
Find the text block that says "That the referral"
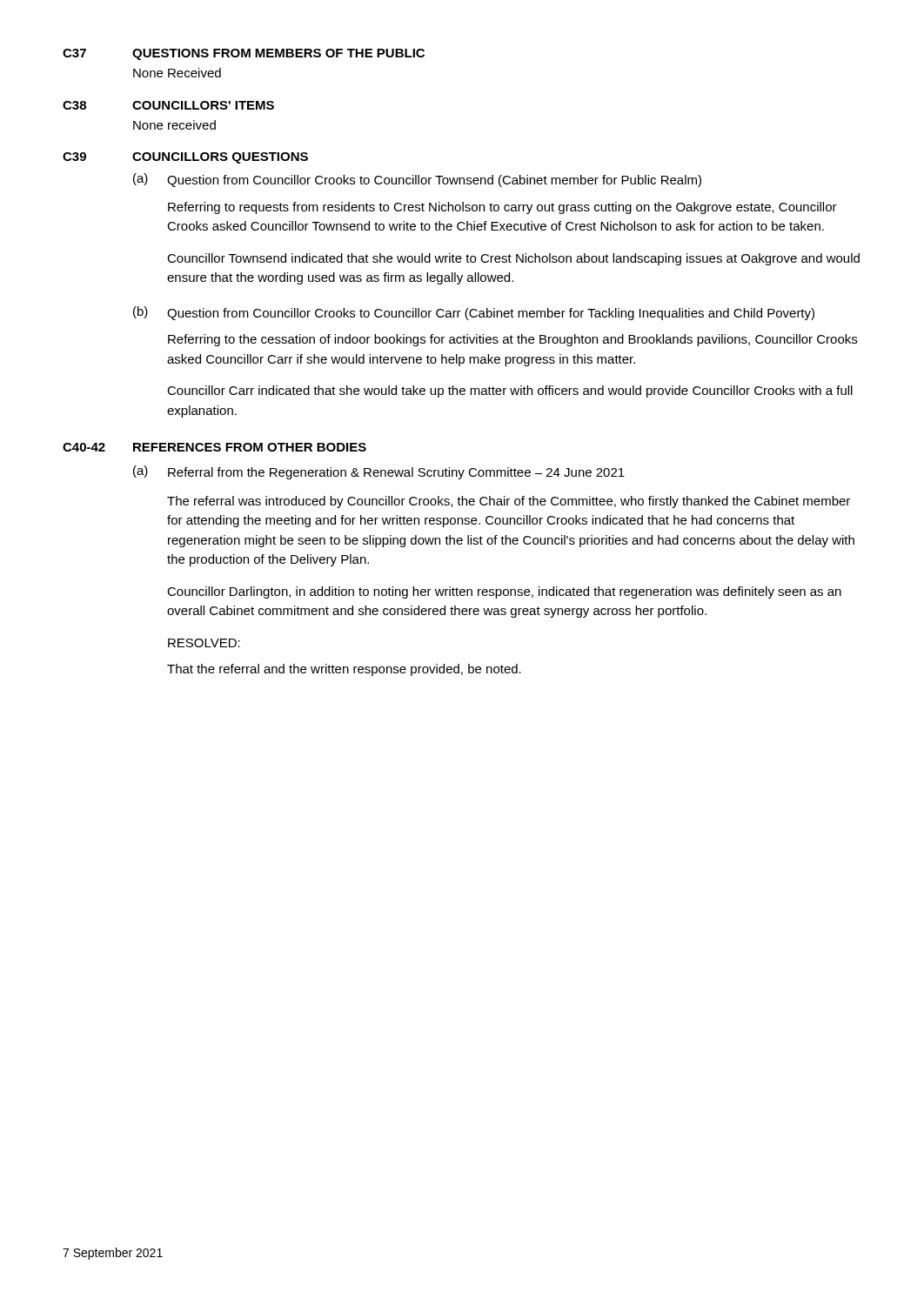[344, 669]
